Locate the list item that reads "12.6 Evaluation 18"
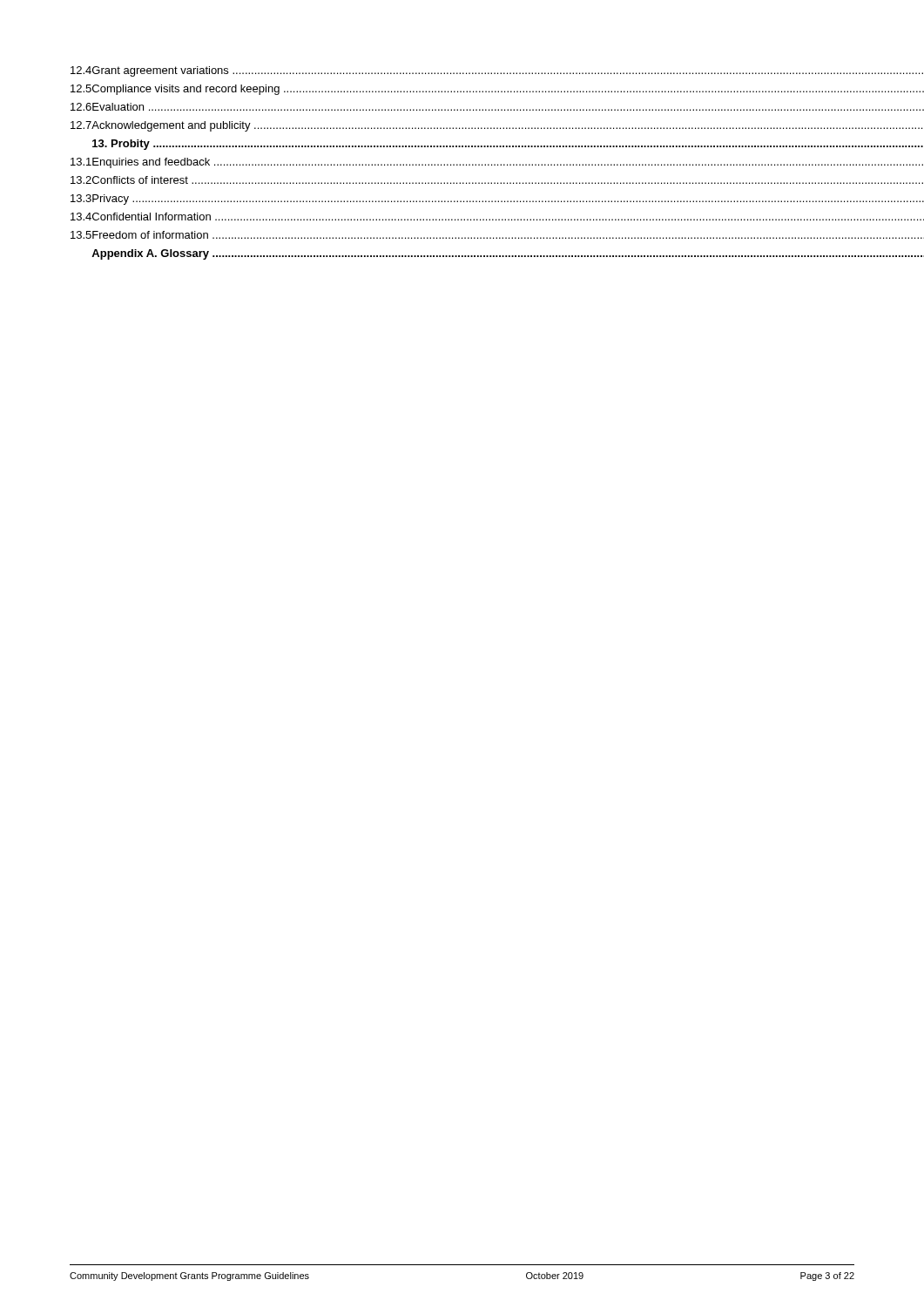Screen dimensions: 1307x924 (497, 107)
